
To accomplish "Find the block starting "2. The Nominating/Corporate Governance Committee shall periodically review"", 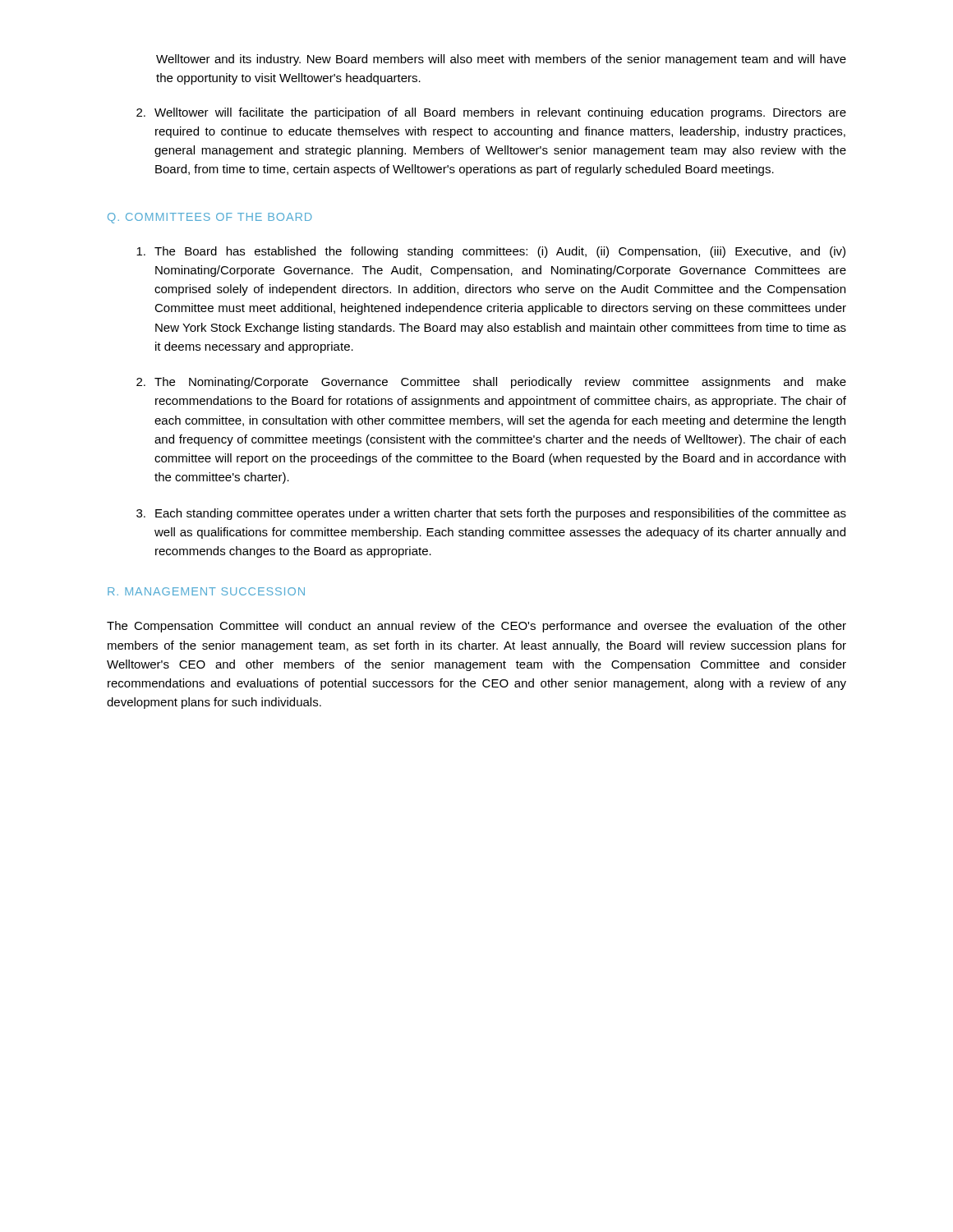I will pos(485,429).
